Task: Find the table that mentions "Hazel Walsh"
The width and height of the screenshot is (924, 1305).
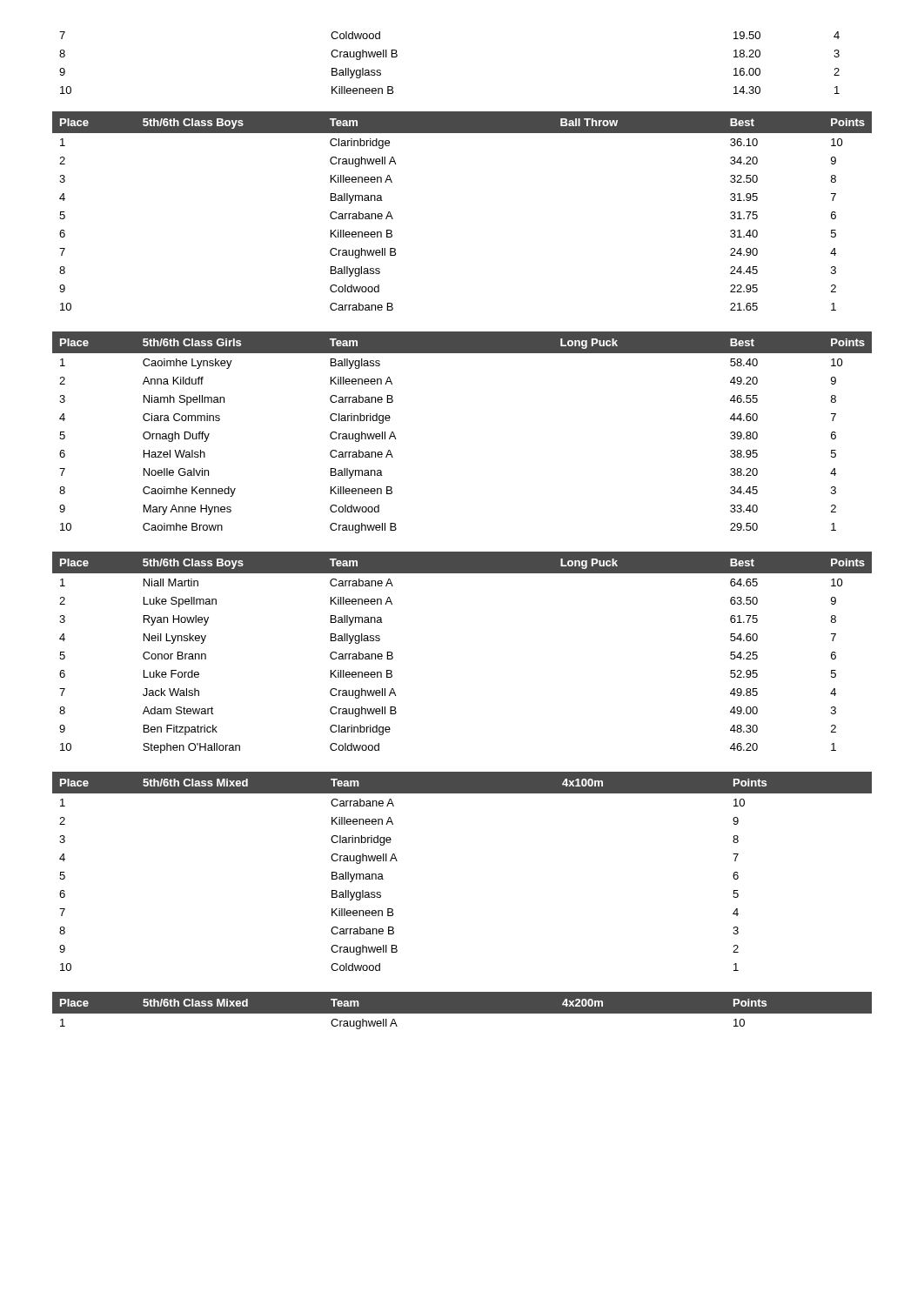Action: [x=462, y=434]
